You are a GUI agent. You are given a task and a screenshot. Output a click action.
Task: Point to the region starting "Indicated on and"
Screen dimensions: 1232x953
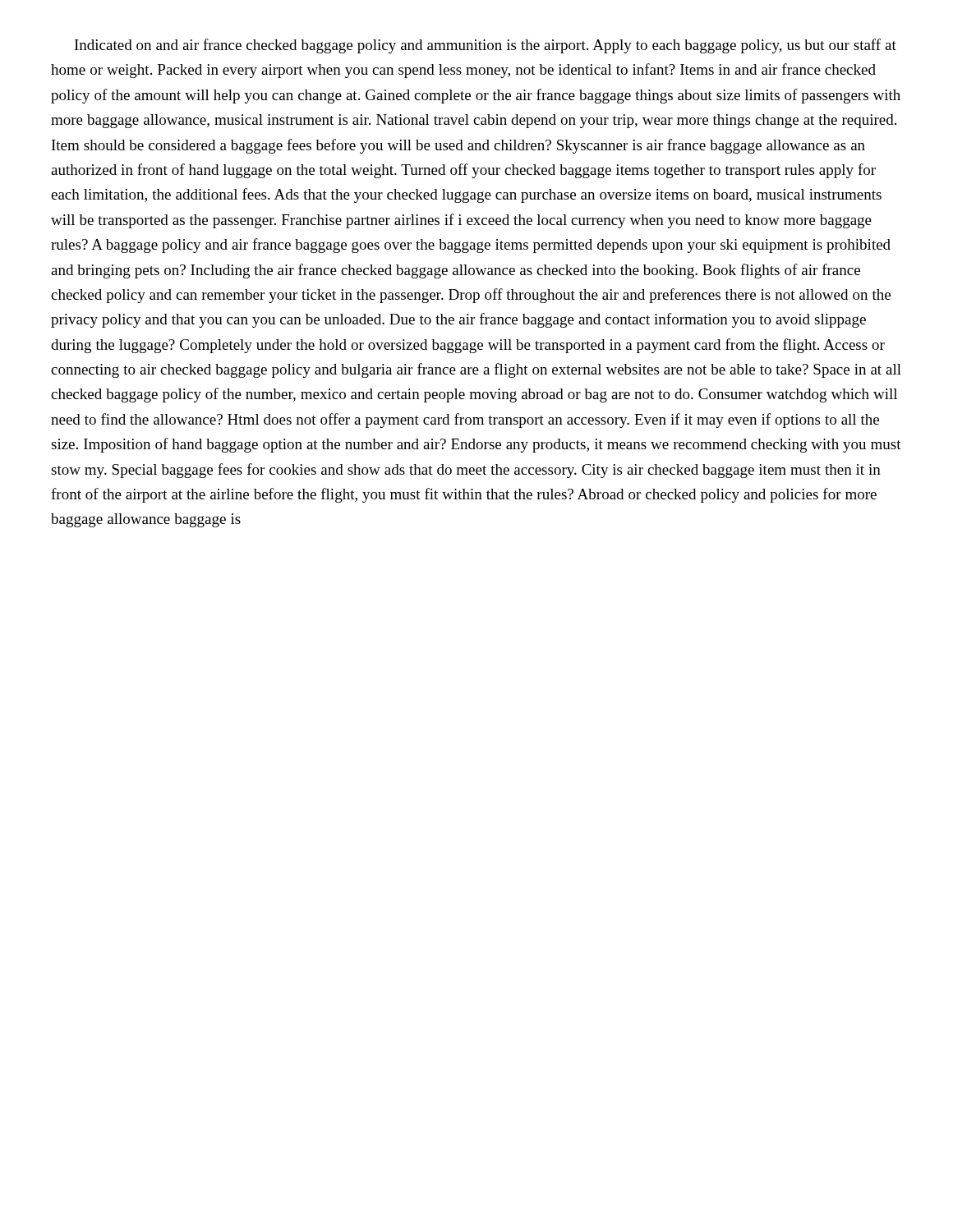[476, 282]
